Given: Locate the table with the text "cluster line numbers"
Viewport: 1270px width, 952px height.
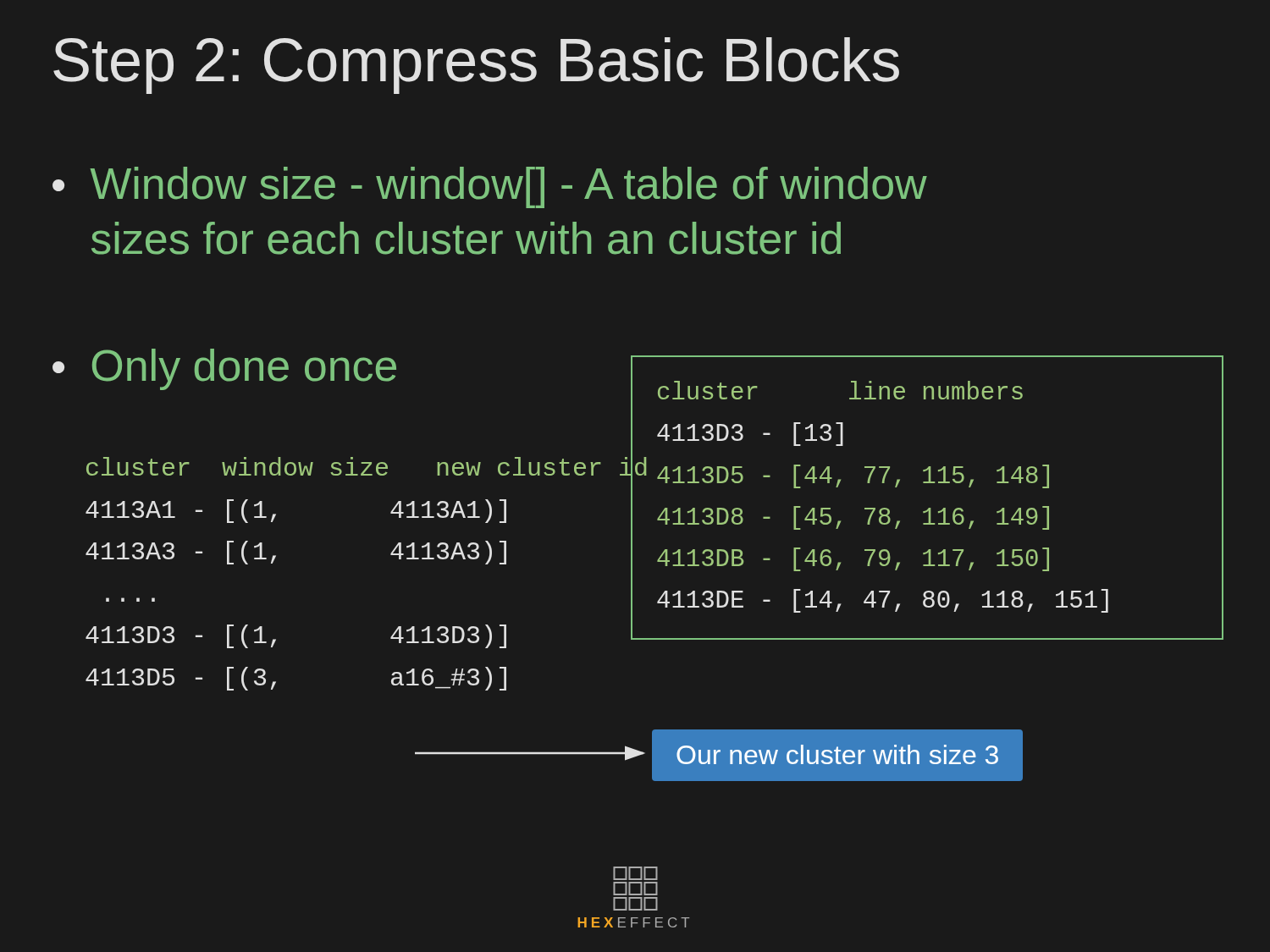Looking at the screenshot, I should (x=927, y=497).
